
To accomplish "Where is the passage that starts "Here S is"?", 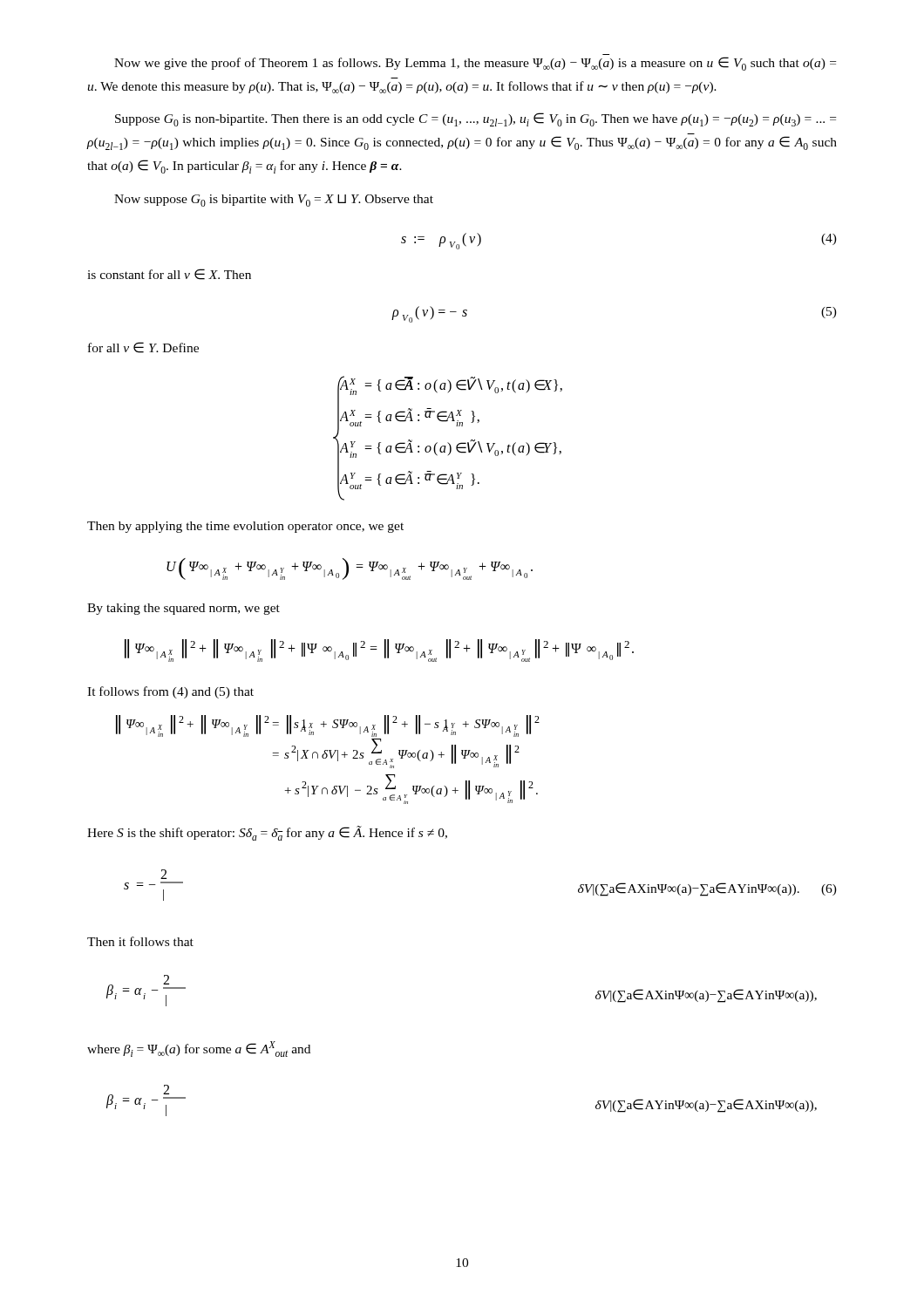I will pos(267,833).
